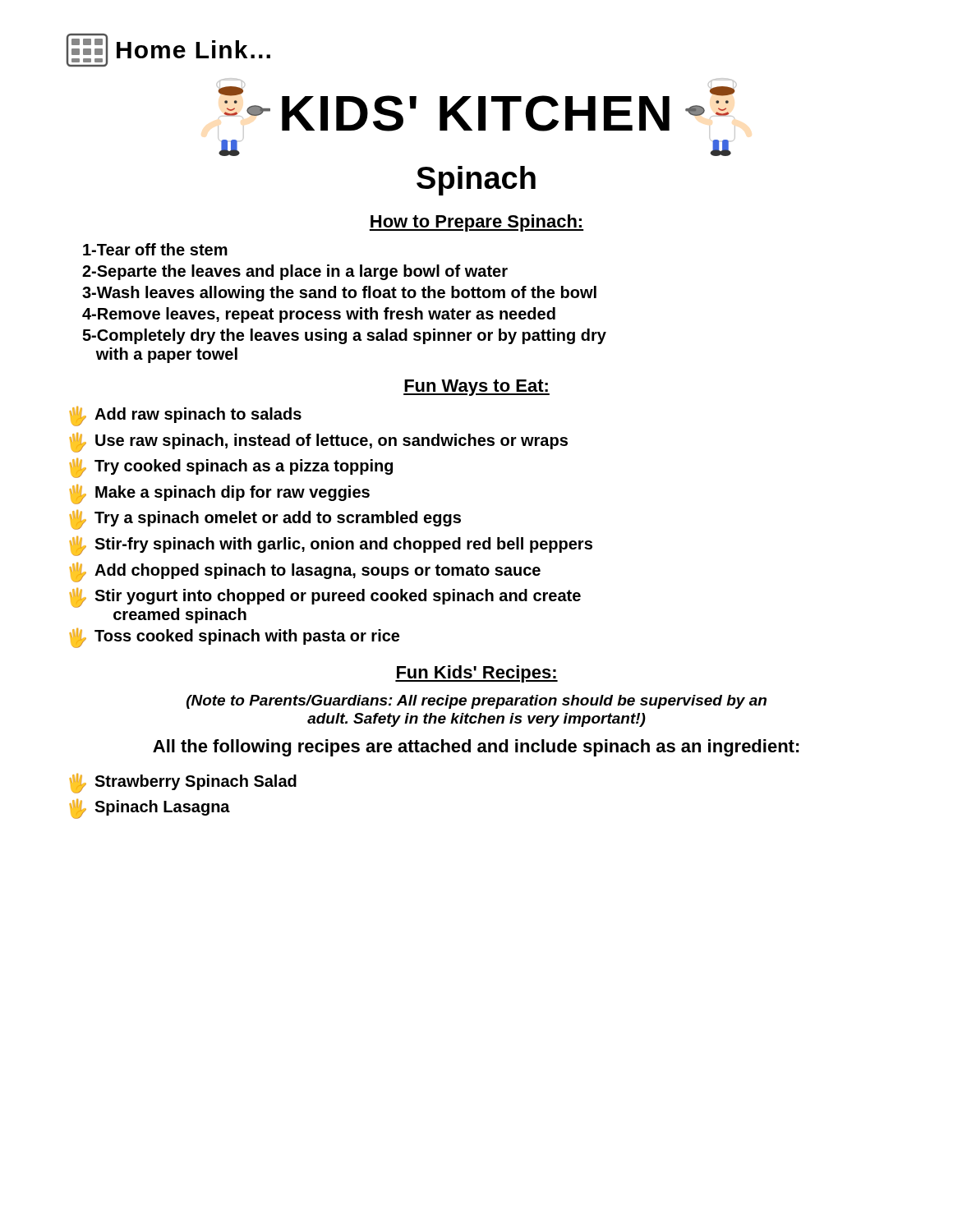Click on the list item with the text "1-Tear off the stem"
The height and width of the screenshot is (1232, 953).
click(x=155, y=250)
